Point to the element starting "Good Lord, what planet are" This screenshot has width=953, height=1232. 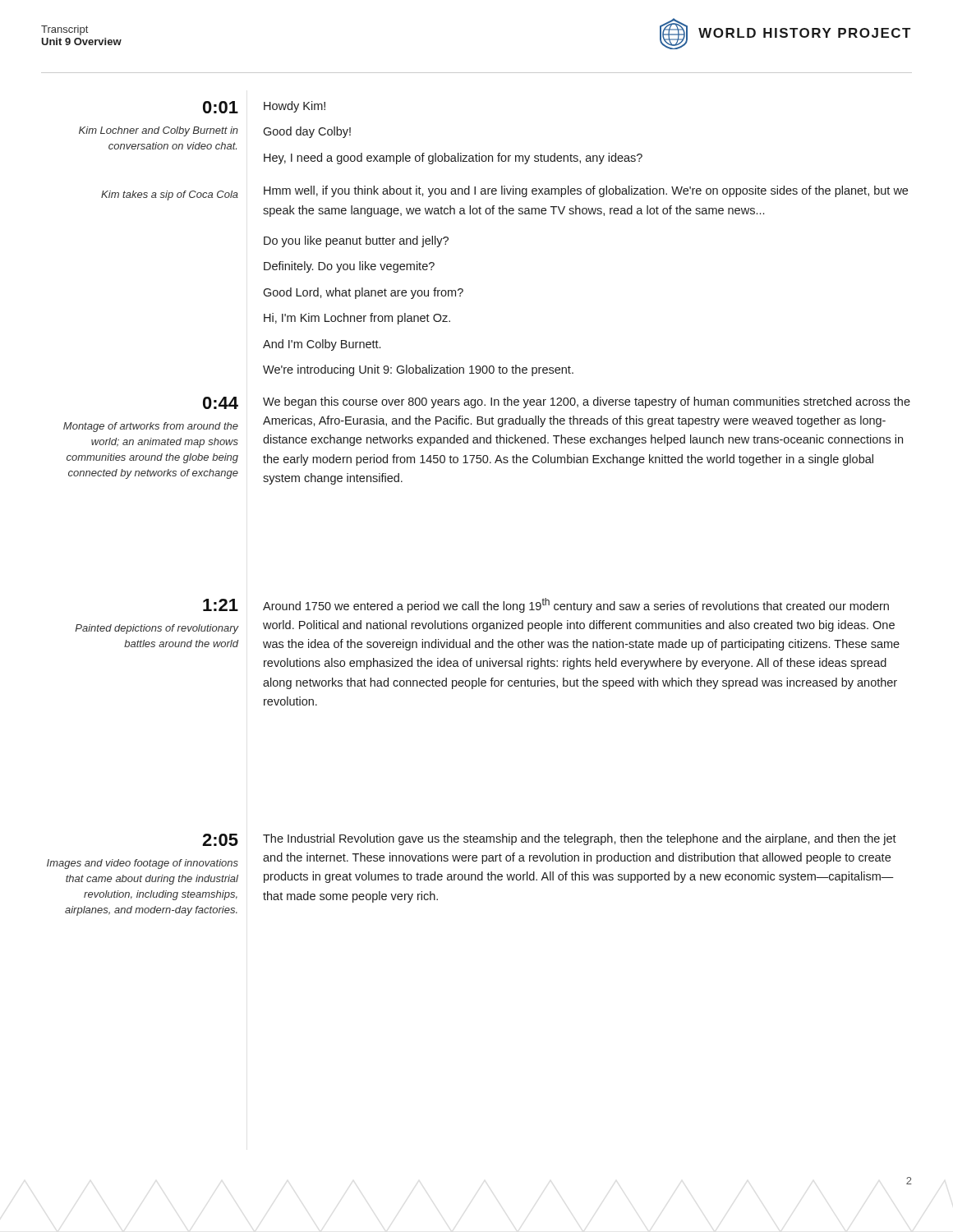363,292
